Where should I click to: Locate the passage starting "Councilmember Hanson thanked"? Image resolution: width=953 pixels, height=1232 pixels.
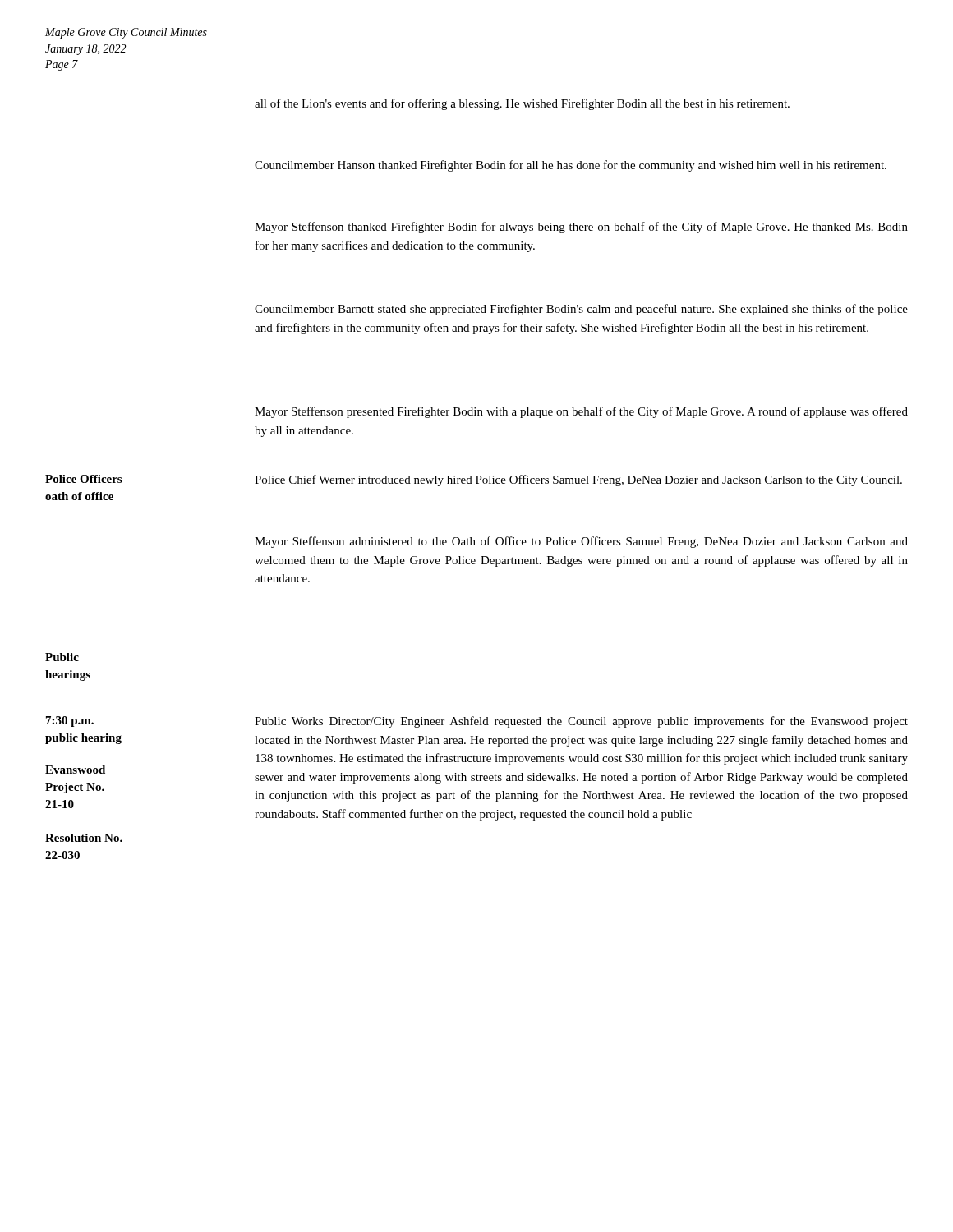coord(571,165)
